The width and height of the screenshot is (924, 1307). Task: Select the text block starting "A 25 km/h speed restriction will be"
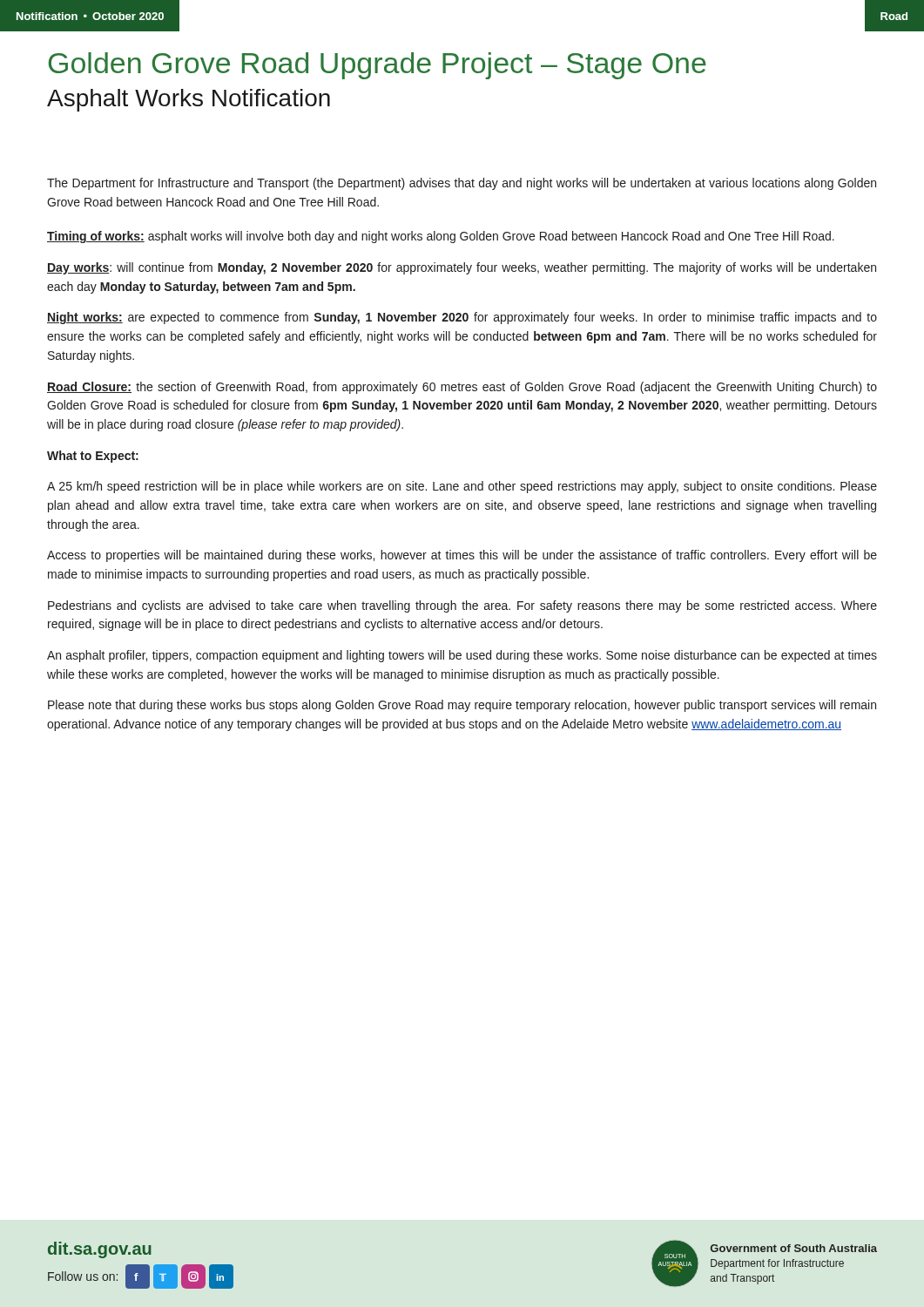(462, 506)
